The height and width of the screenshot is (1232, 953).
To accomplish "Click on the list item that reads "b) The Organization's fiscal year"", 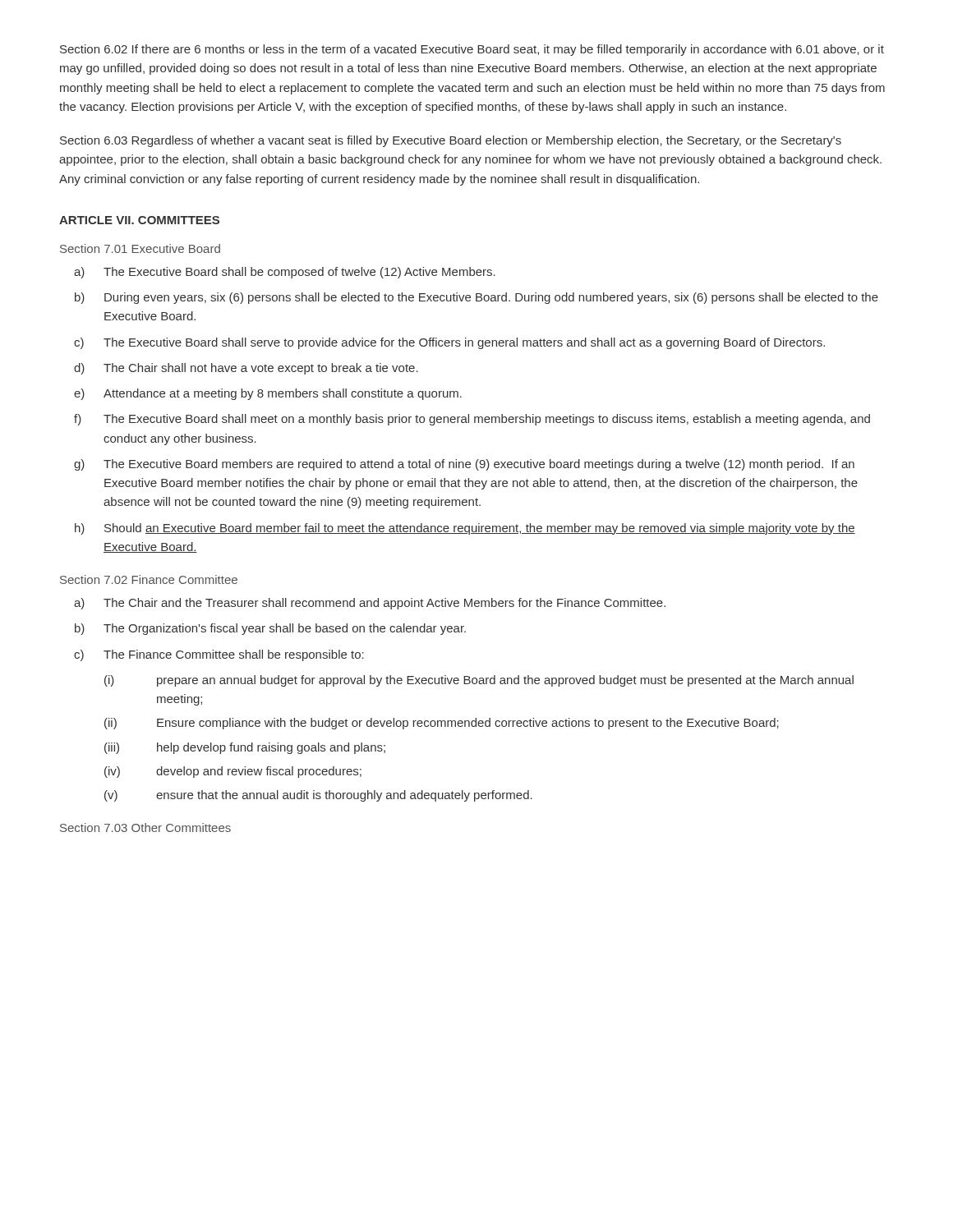I will 476,628.
